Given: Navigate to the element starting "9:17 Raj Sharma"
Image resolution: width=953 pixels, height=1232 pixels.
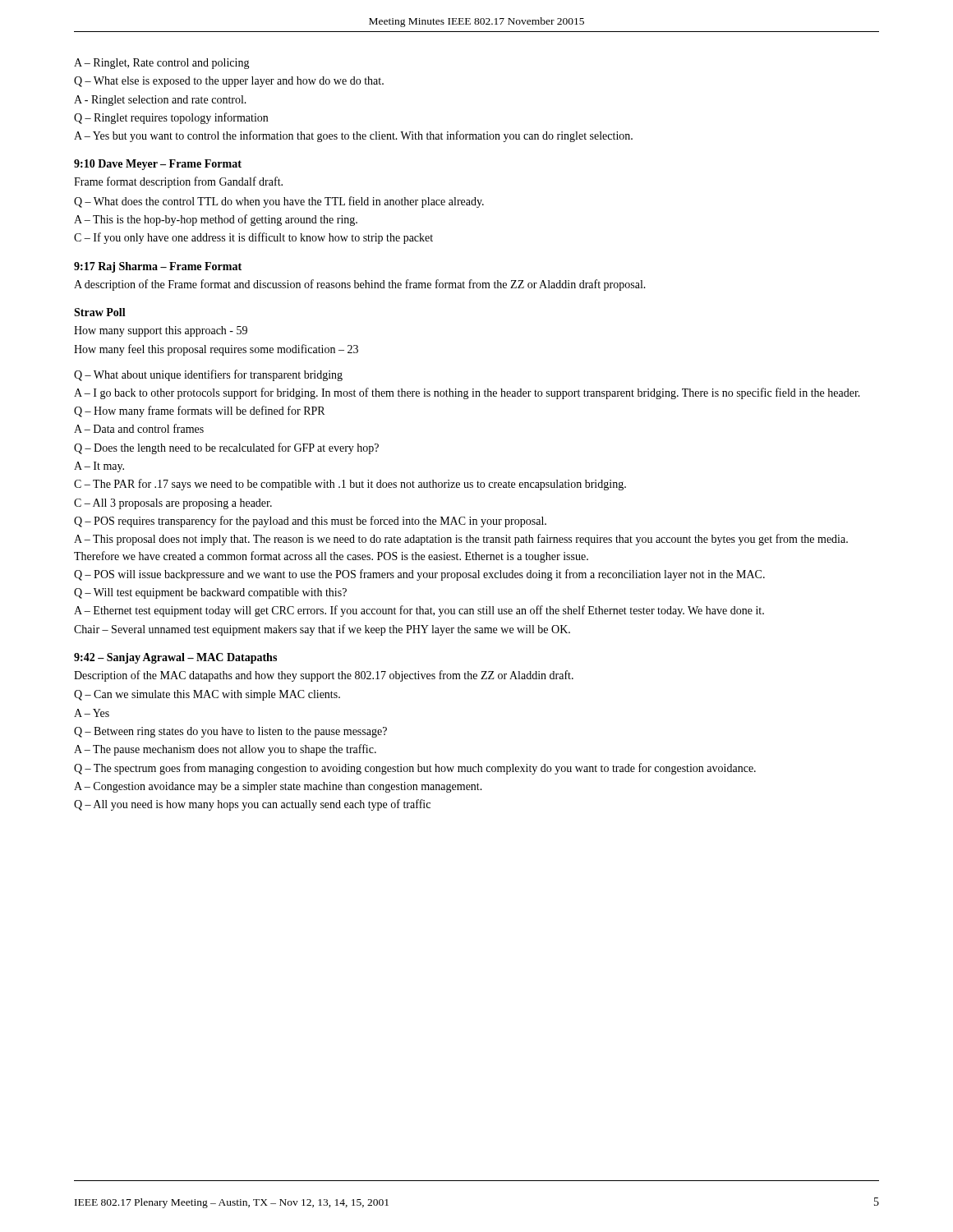Looking at the screenshot, I should pos(158,266).
